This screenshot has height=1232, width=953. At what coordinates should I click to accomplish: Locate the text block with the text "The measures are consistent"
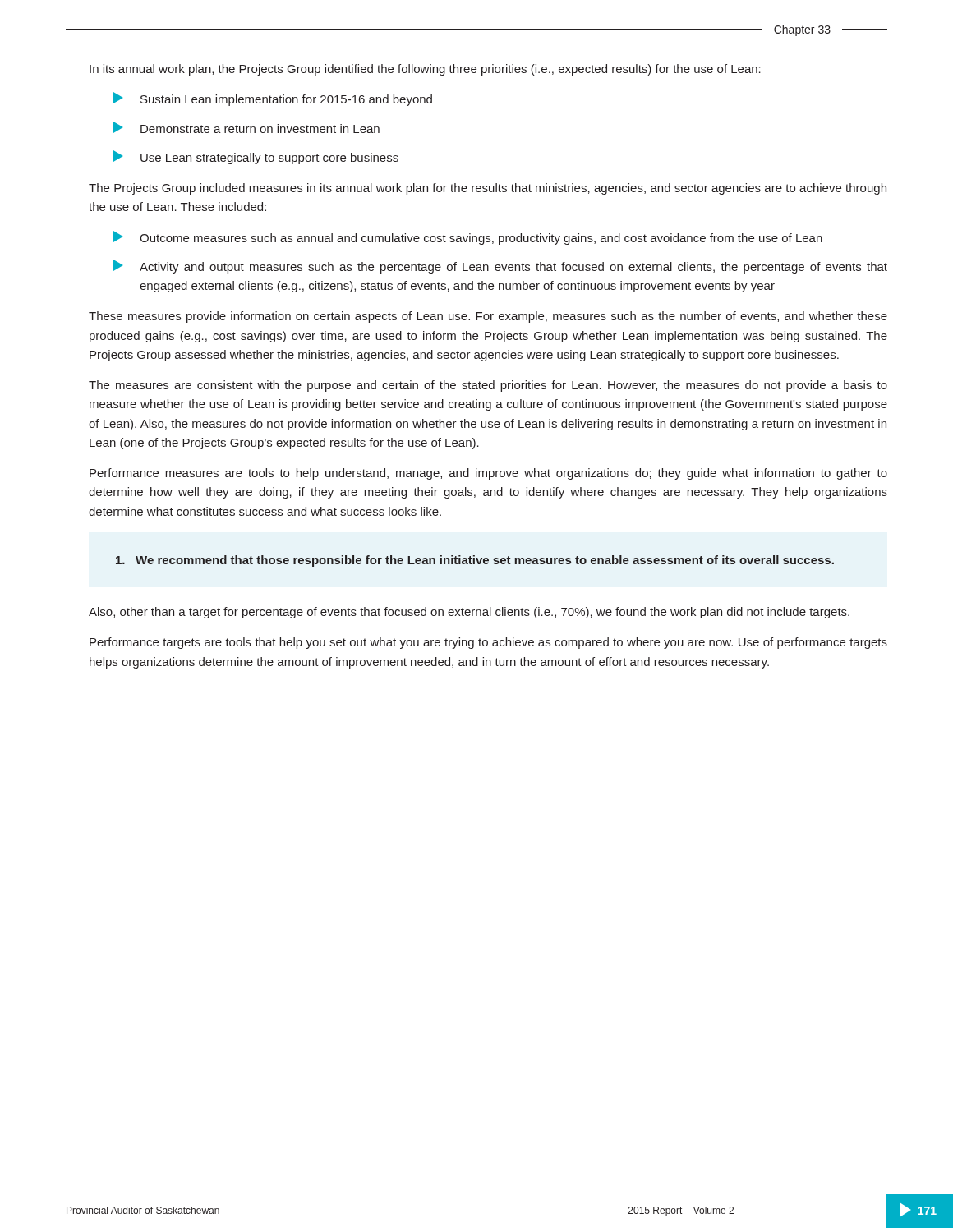point(488,413)
